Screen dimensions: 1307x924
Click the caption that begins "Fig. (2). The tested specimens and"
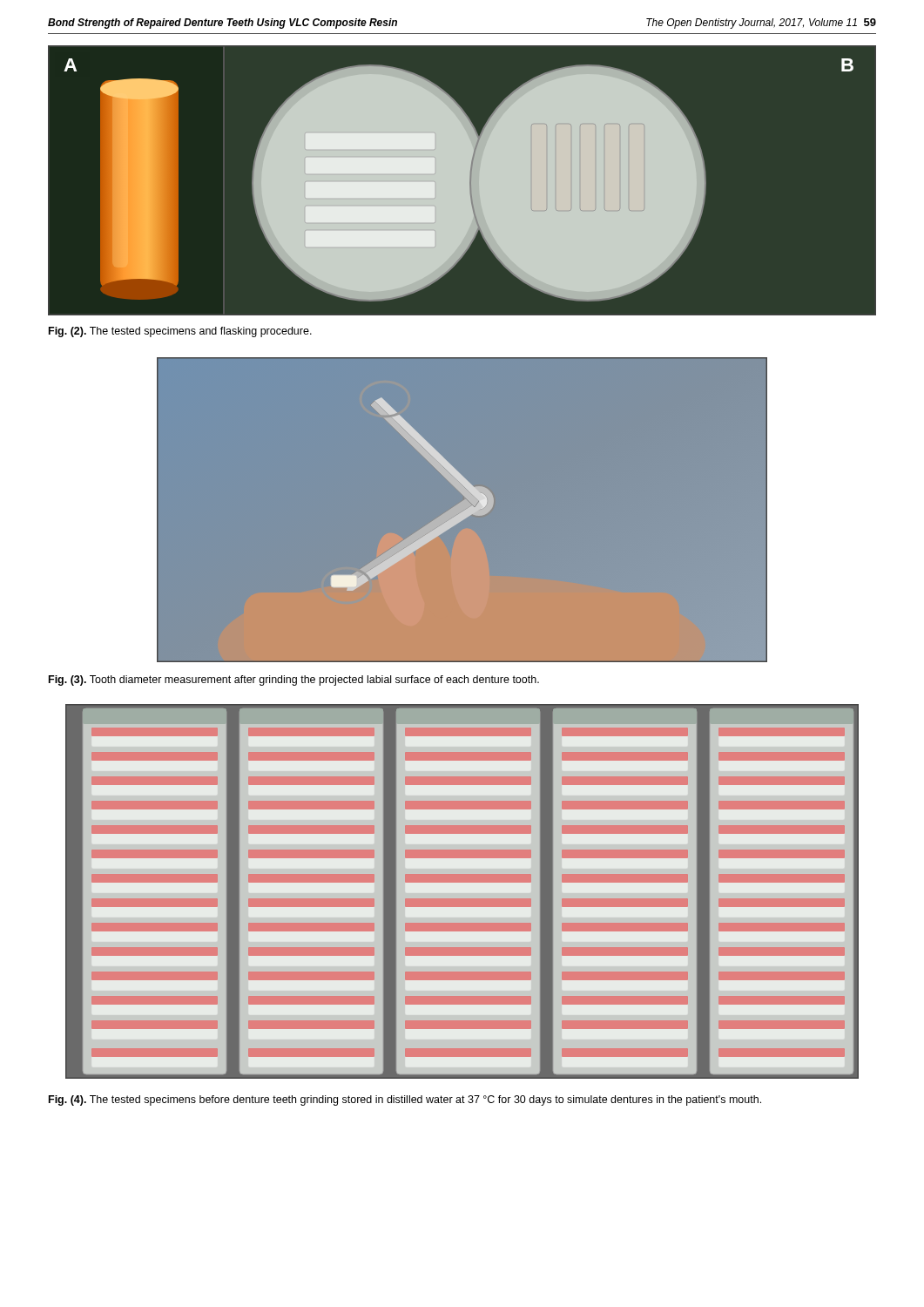[x=180, y=331]
